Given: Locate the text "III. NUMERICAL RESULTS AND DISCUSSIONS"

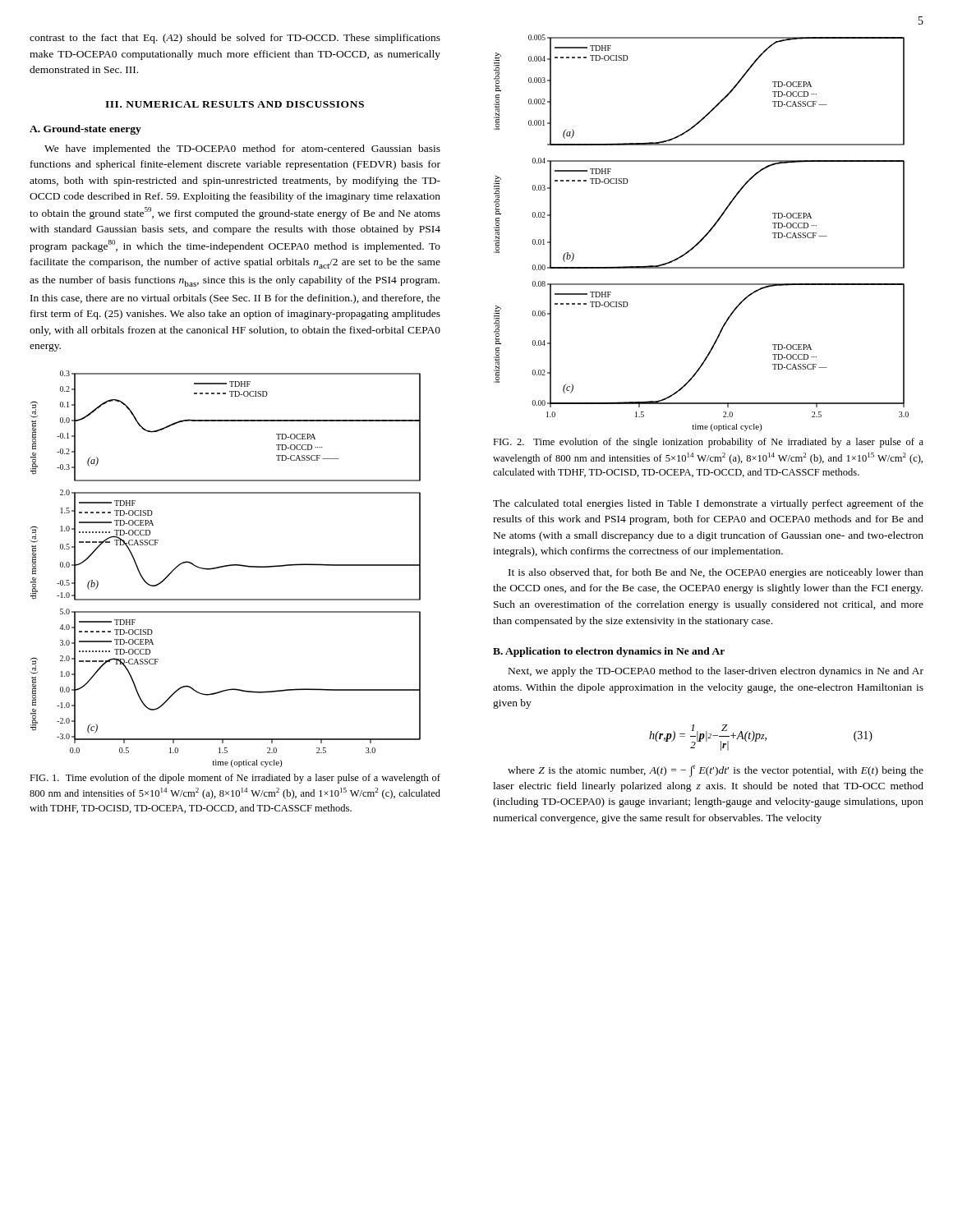Looking at the screenshot, I should coord(235,104).
